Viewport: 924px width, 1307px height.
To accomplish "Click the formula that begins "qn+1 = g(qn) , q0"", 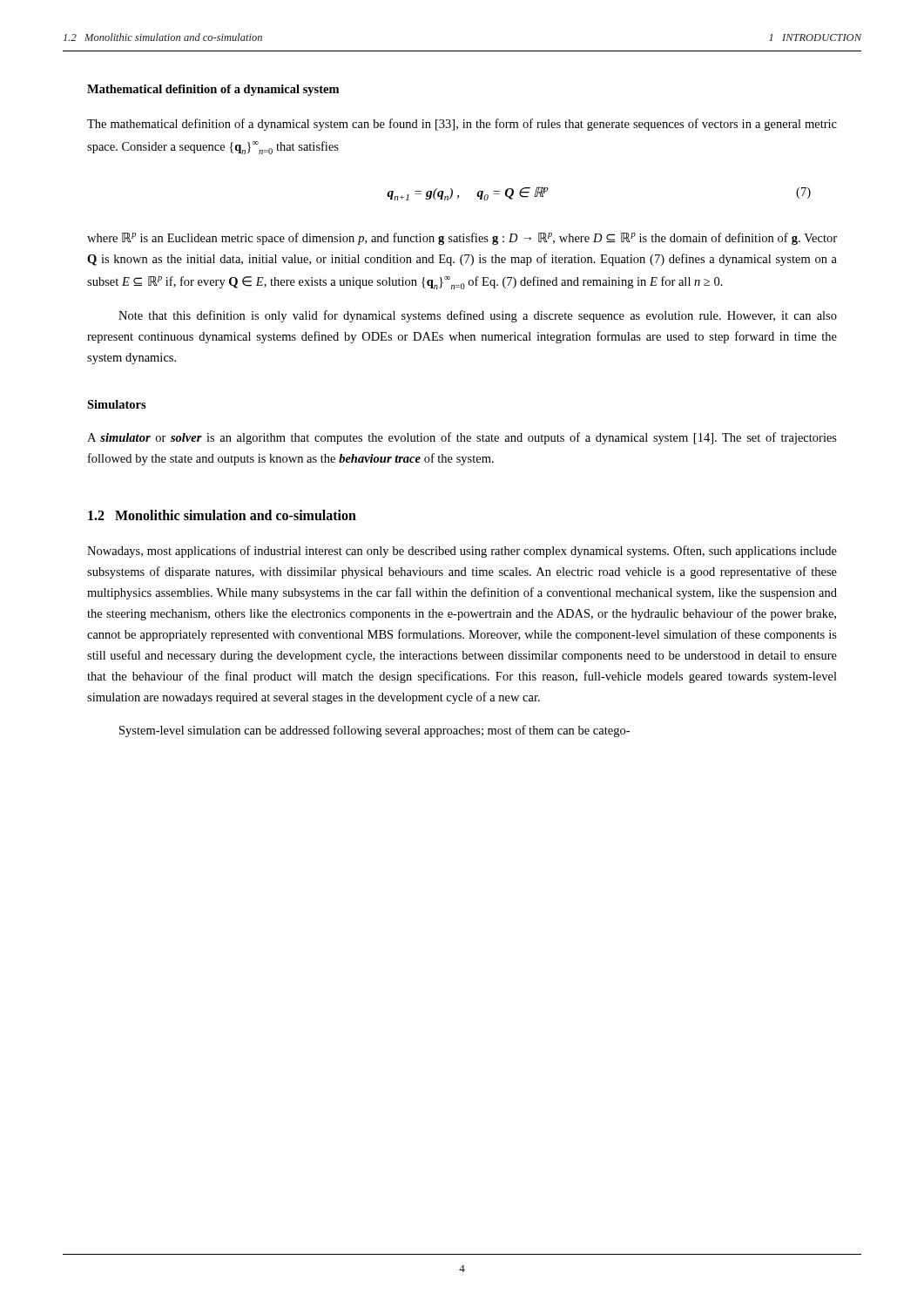I will point(462,193).
